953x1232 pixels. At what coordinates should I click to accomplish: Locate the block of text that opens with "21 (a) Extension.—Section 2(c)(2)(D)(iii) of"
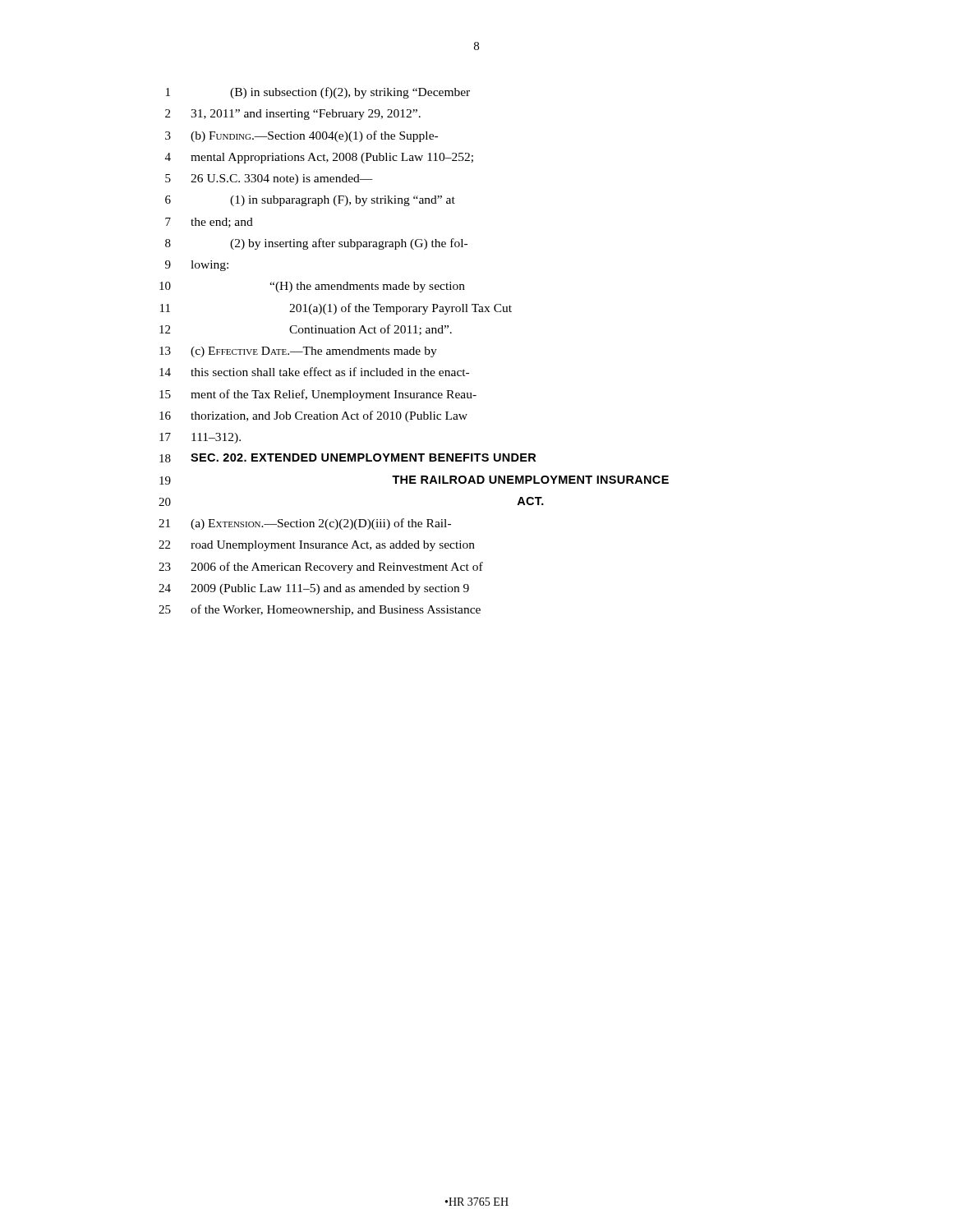point(305,524)
